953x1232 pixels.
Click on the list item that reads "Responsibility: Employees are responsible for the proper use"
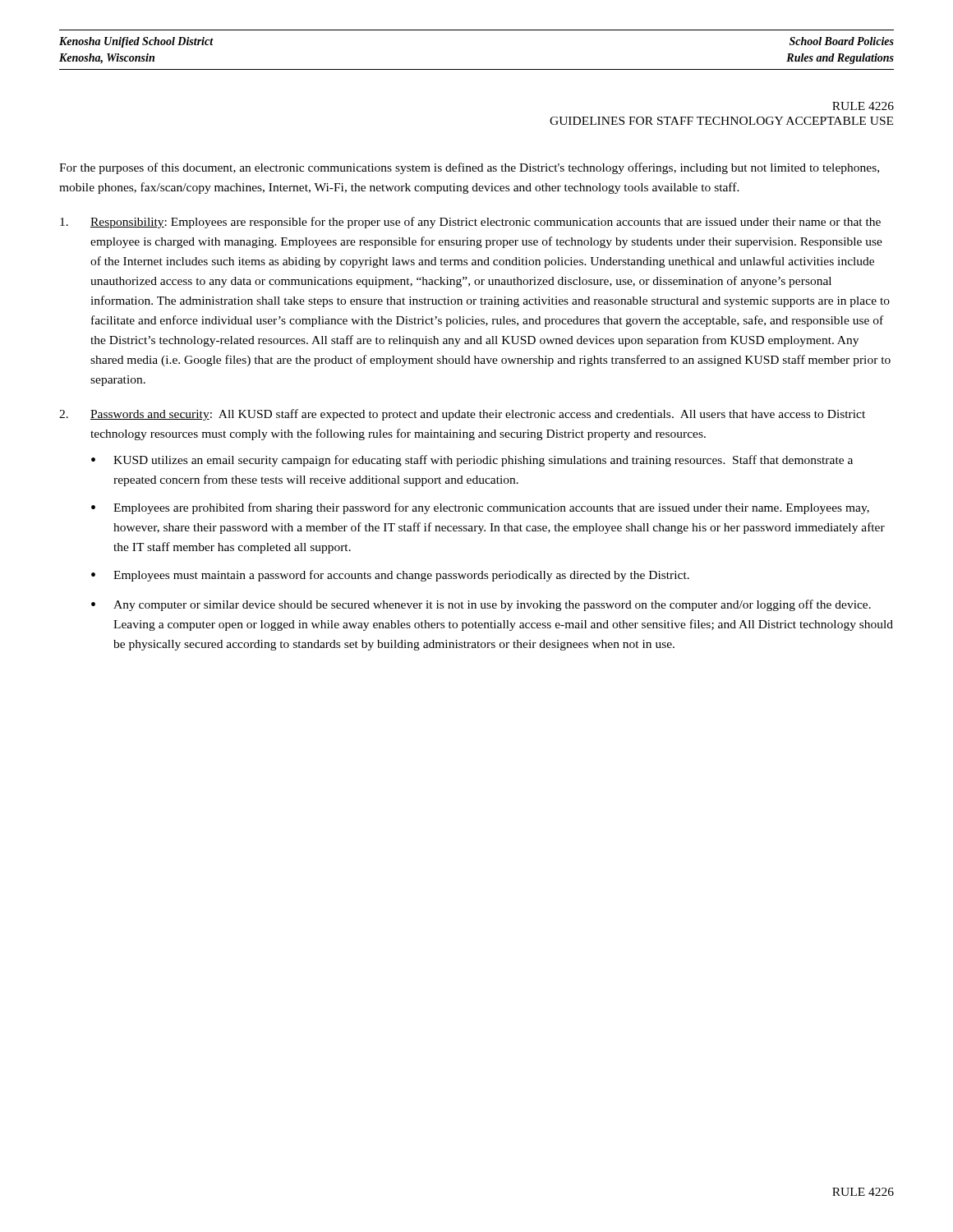(x=476, y=301)
